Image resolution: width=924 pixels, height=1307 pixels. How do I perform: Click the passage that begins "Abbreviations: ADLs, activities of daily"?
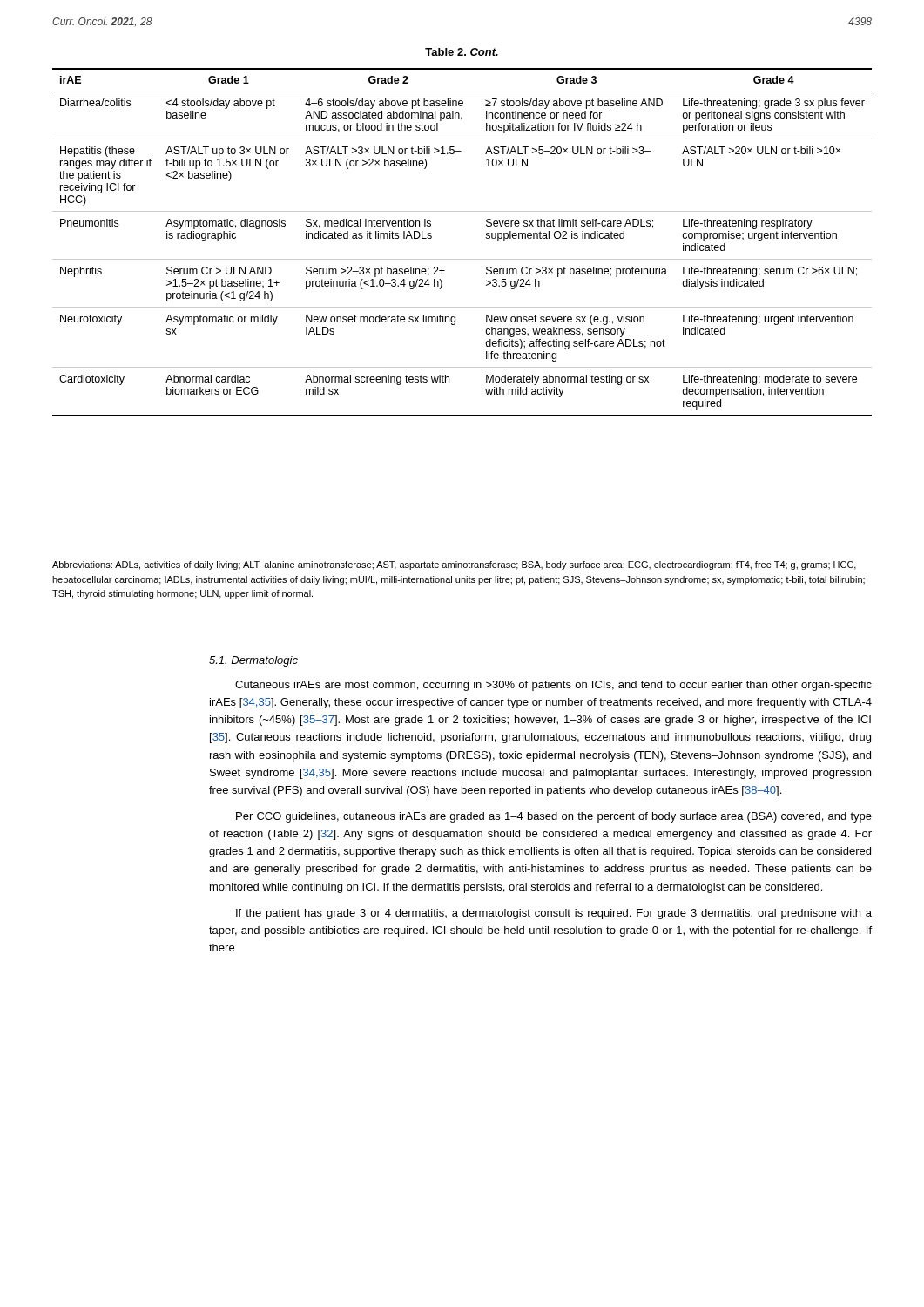coord(459,579)
